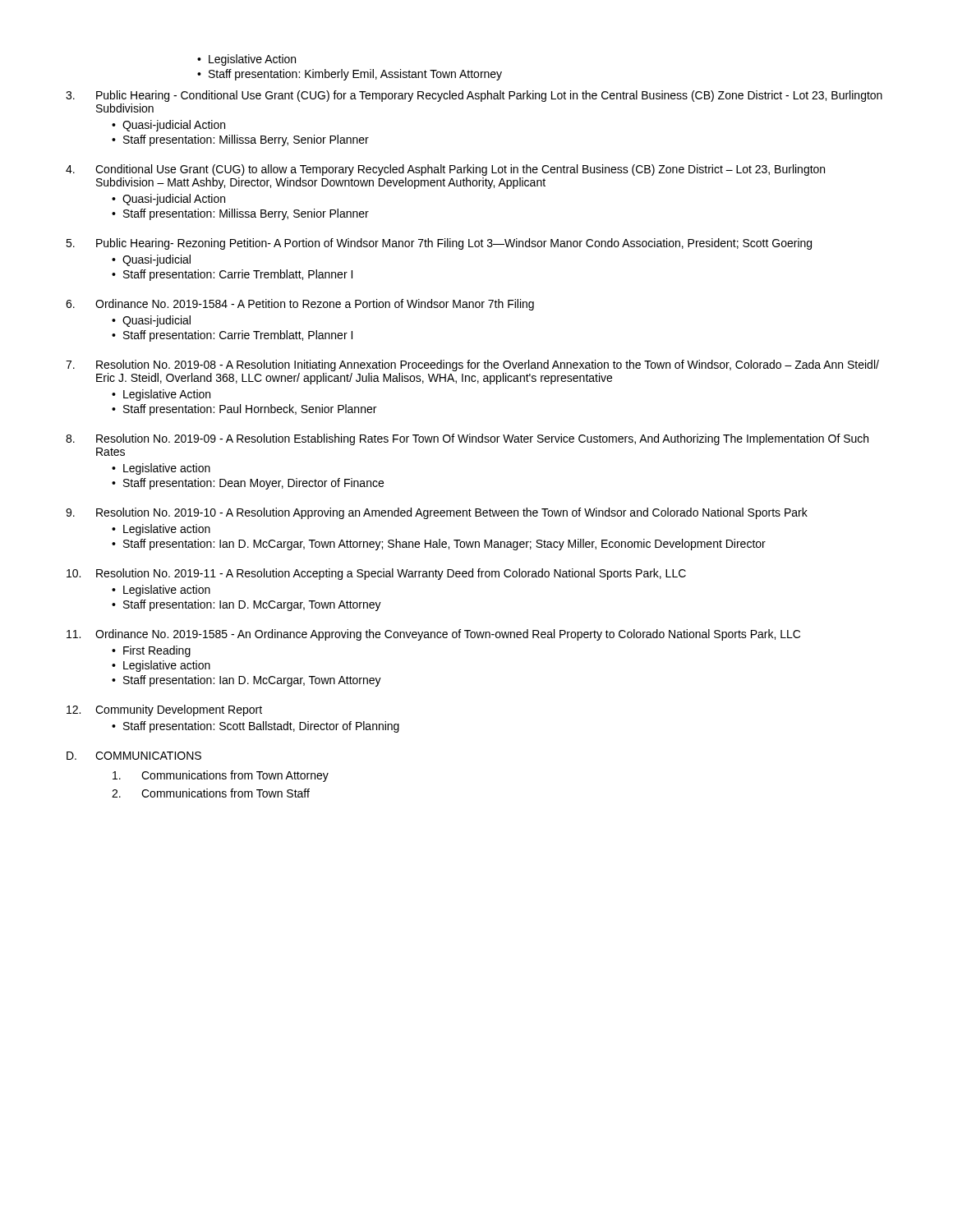This screenshot has height=1232, width=953.
Task: Find the block on this page that starts "7. Resolution No. 2019-08 - A"
Action: (x=476, y=389)
